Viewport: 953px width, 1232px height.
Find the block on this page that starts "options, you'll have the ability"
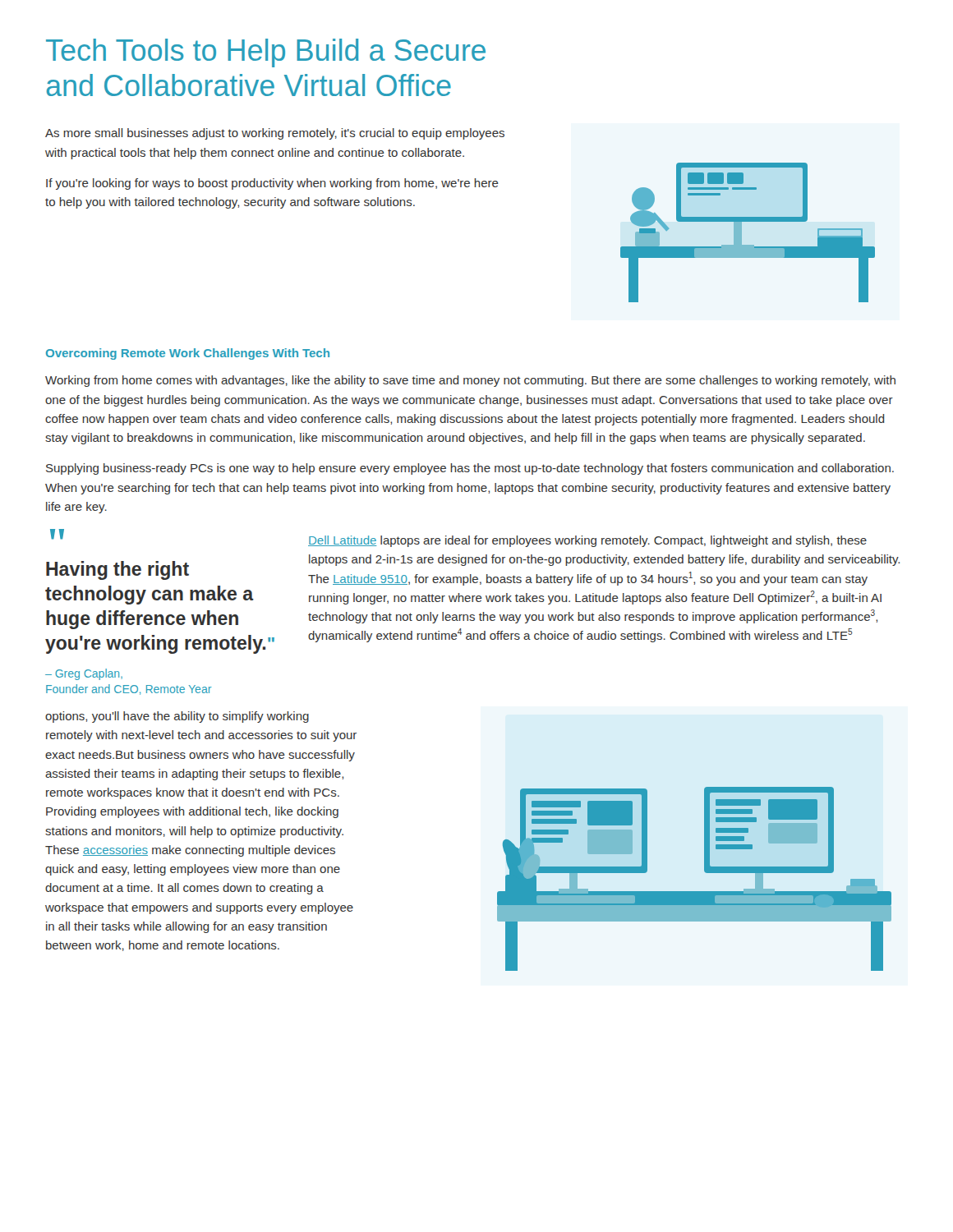[201, 831]
